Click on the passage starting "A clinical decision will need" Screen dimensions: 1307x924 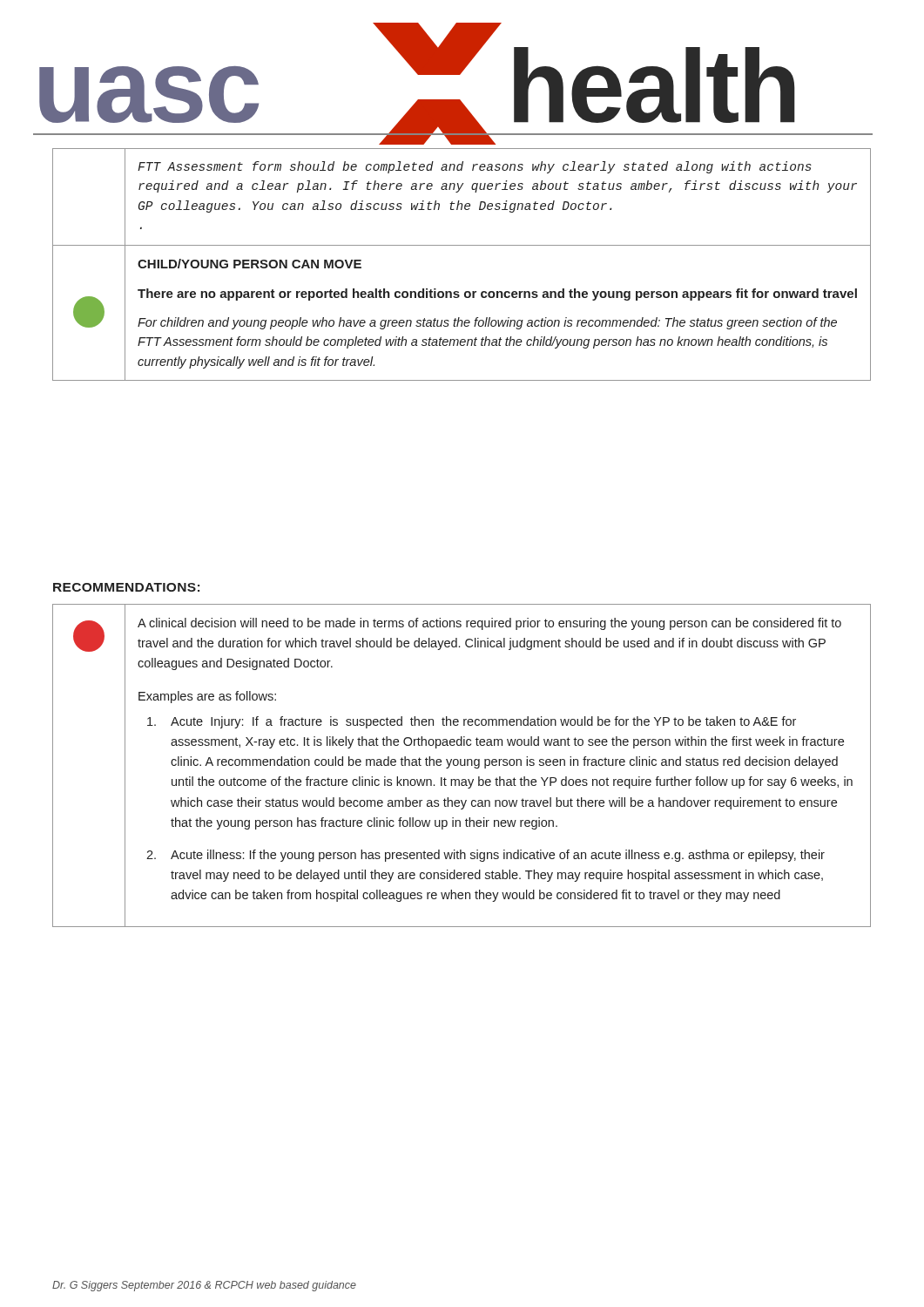[x=498, y=761]
